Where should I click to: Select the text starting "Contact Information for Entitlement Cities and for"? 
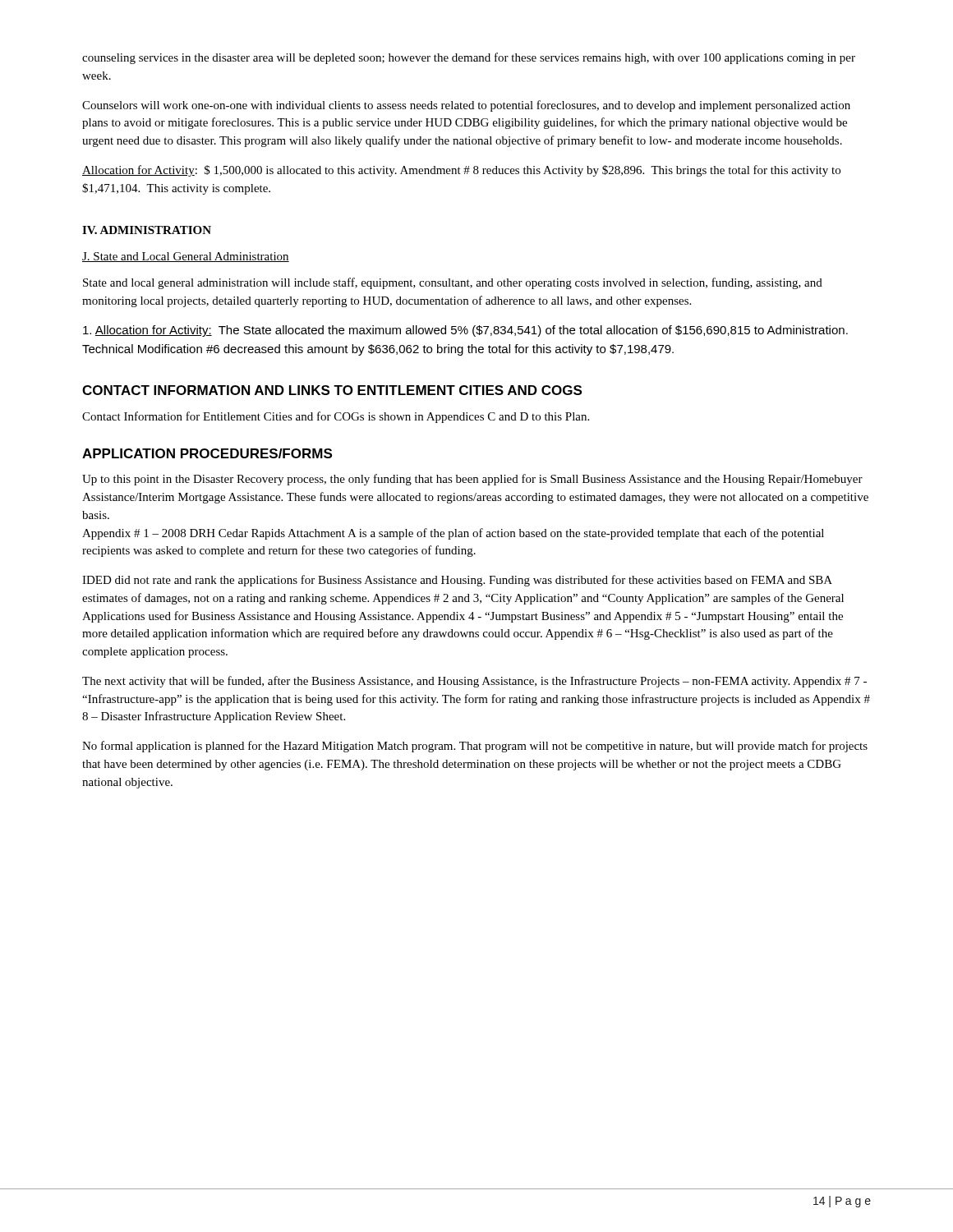(x=476, y=417)
